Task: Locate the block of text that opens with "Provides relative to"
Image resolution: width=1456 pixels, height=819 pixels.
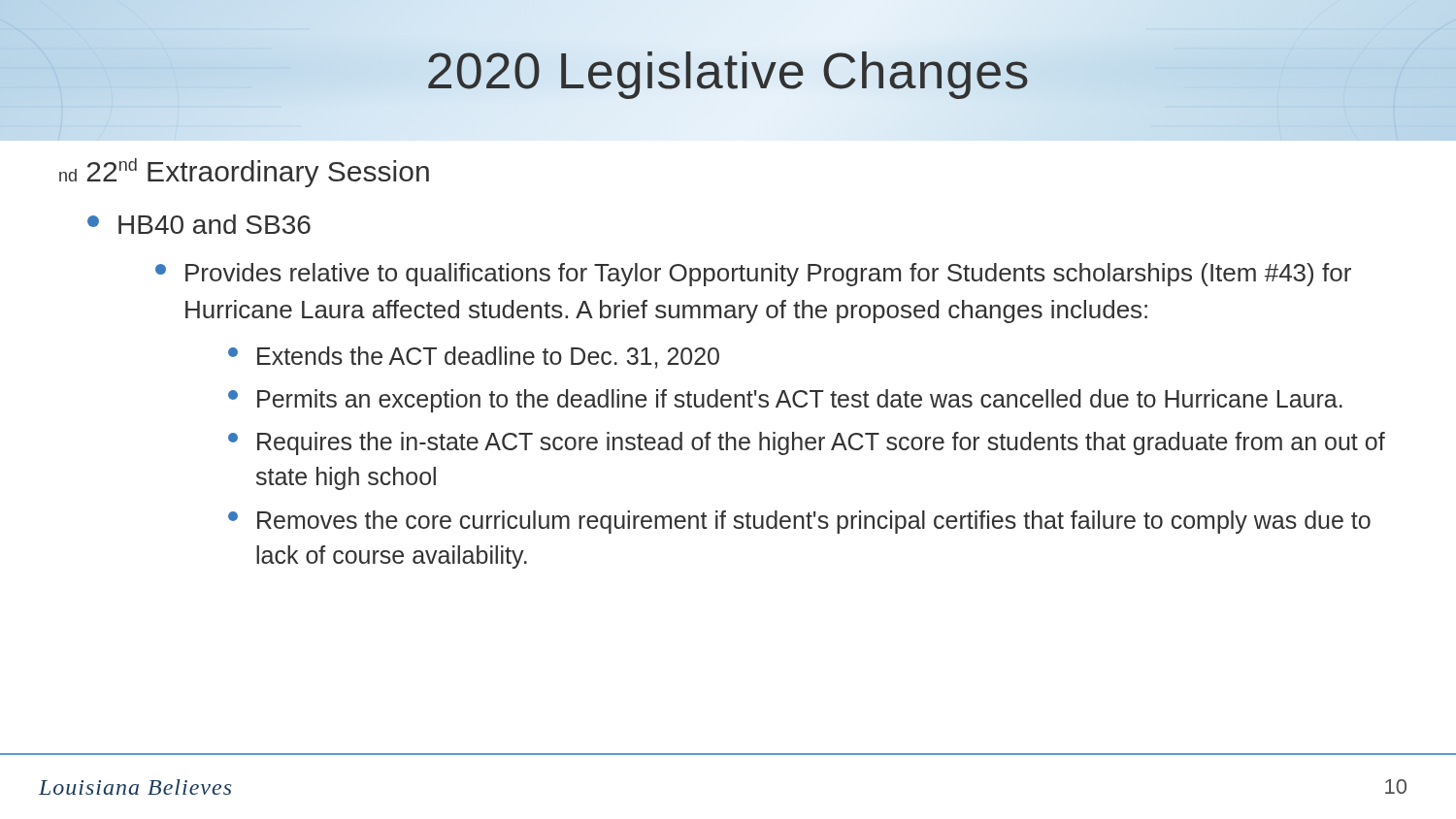Action: click(777, 292)
